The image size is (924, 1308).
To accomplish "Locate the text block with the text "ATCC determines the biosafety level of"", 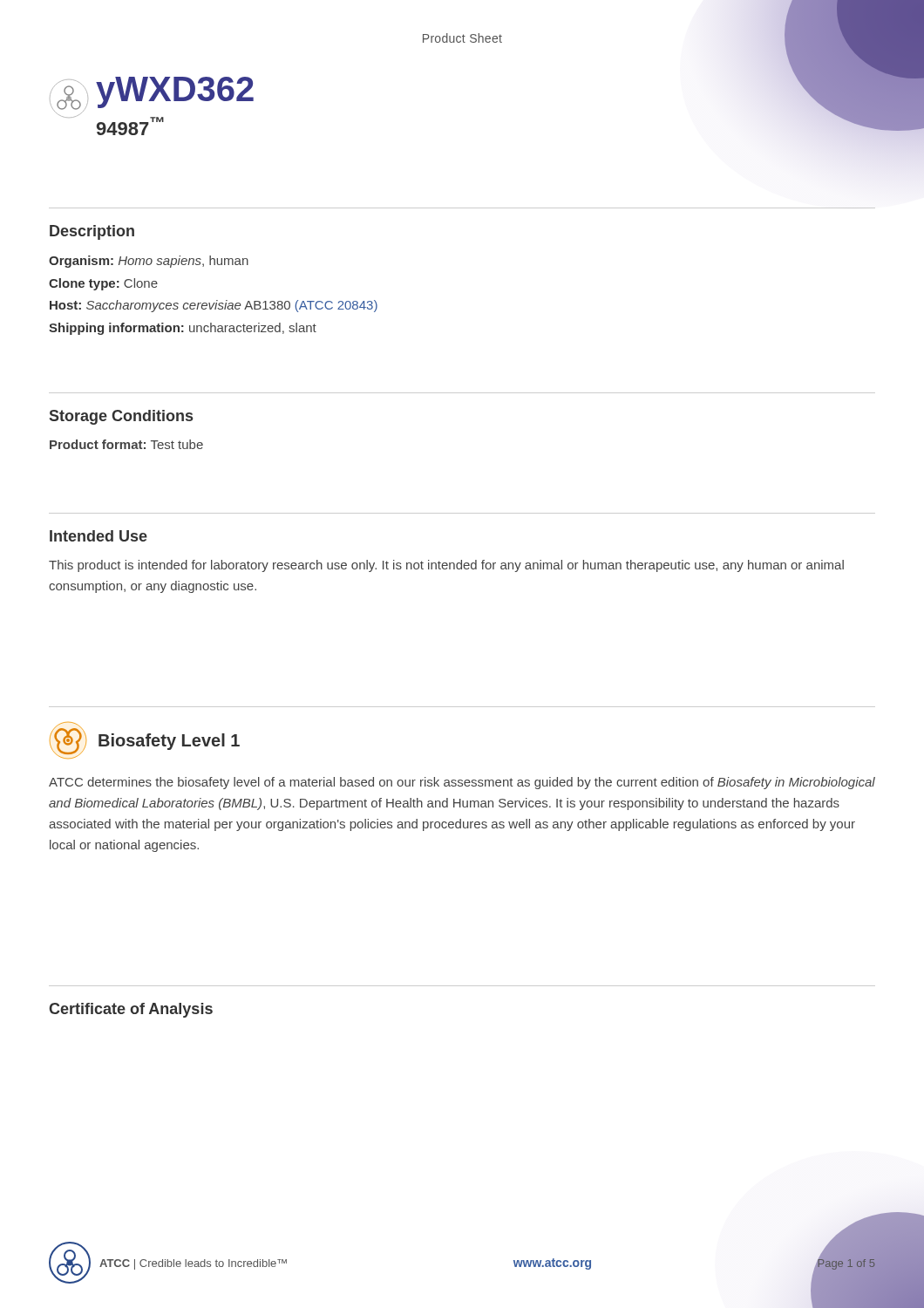I will pos(462,813).
